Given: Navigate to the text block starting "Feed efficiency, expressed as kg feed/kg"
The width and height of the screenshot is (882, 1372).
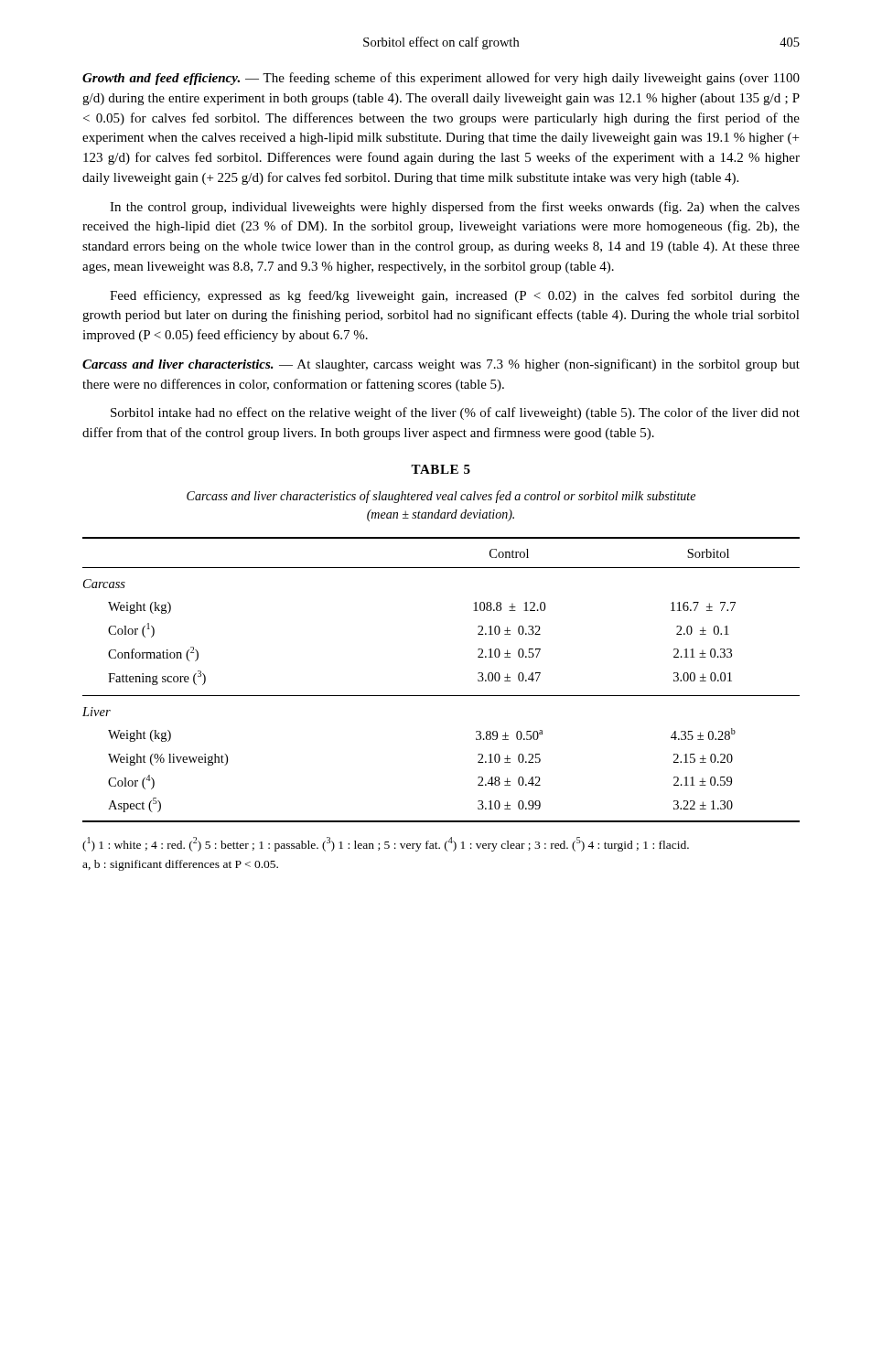Looking at the screenshot, I should (441, 316).
